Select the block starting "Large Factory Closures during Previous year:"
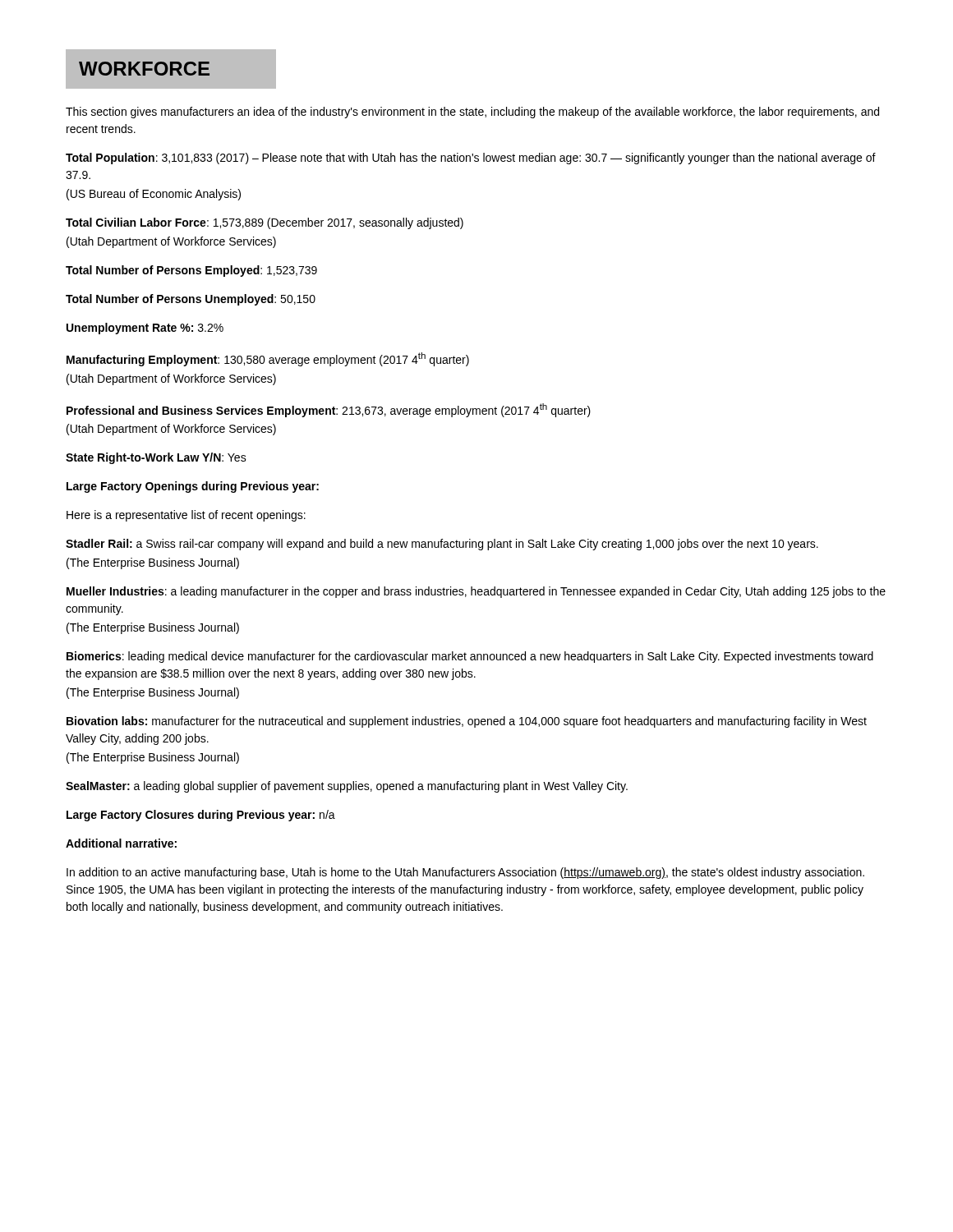Viewport: 953px width, 1232px height. [x=200, y=815]
